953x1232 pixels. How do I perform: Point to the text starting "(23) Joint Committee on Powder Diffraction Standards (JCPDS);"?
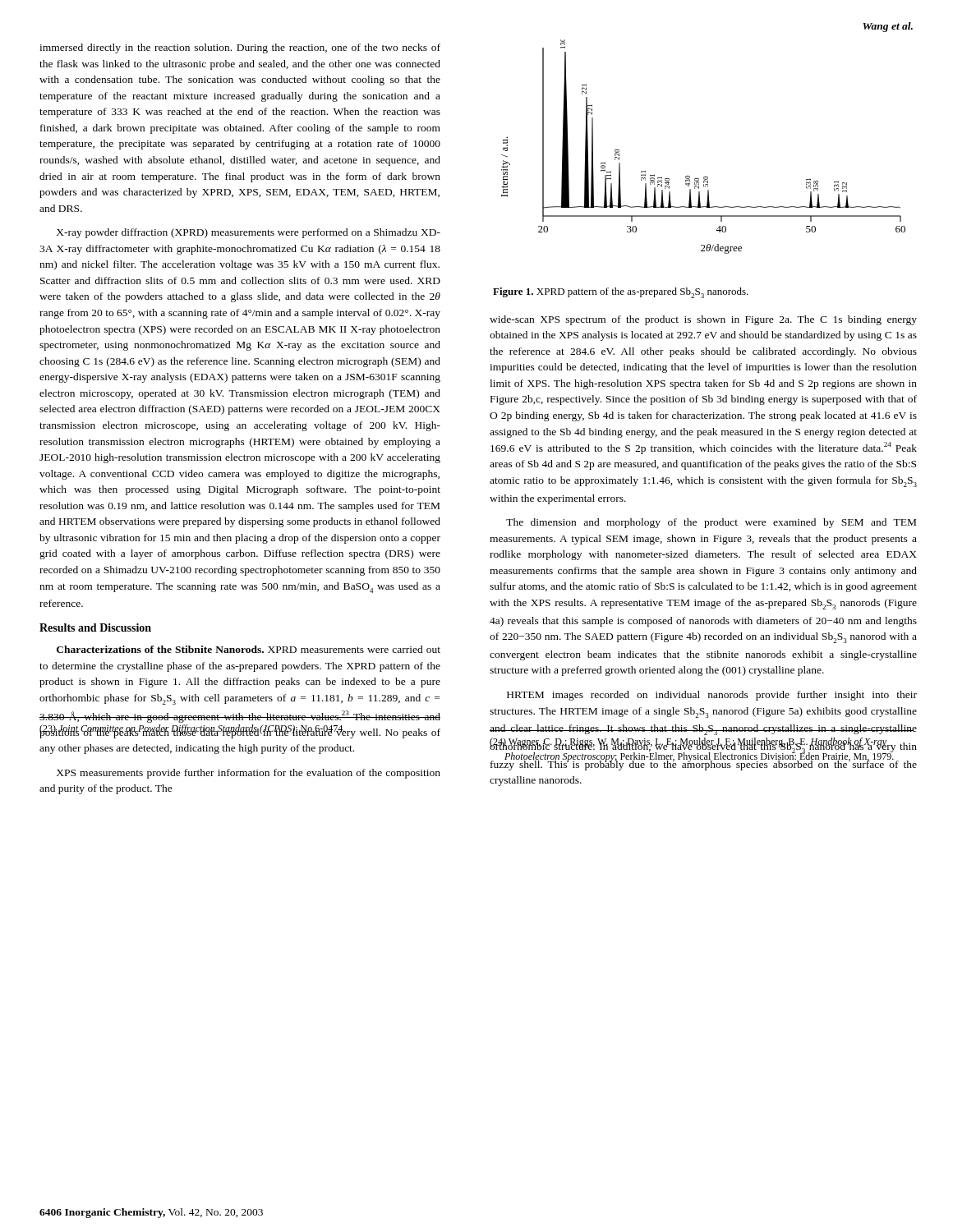[240, 729]
